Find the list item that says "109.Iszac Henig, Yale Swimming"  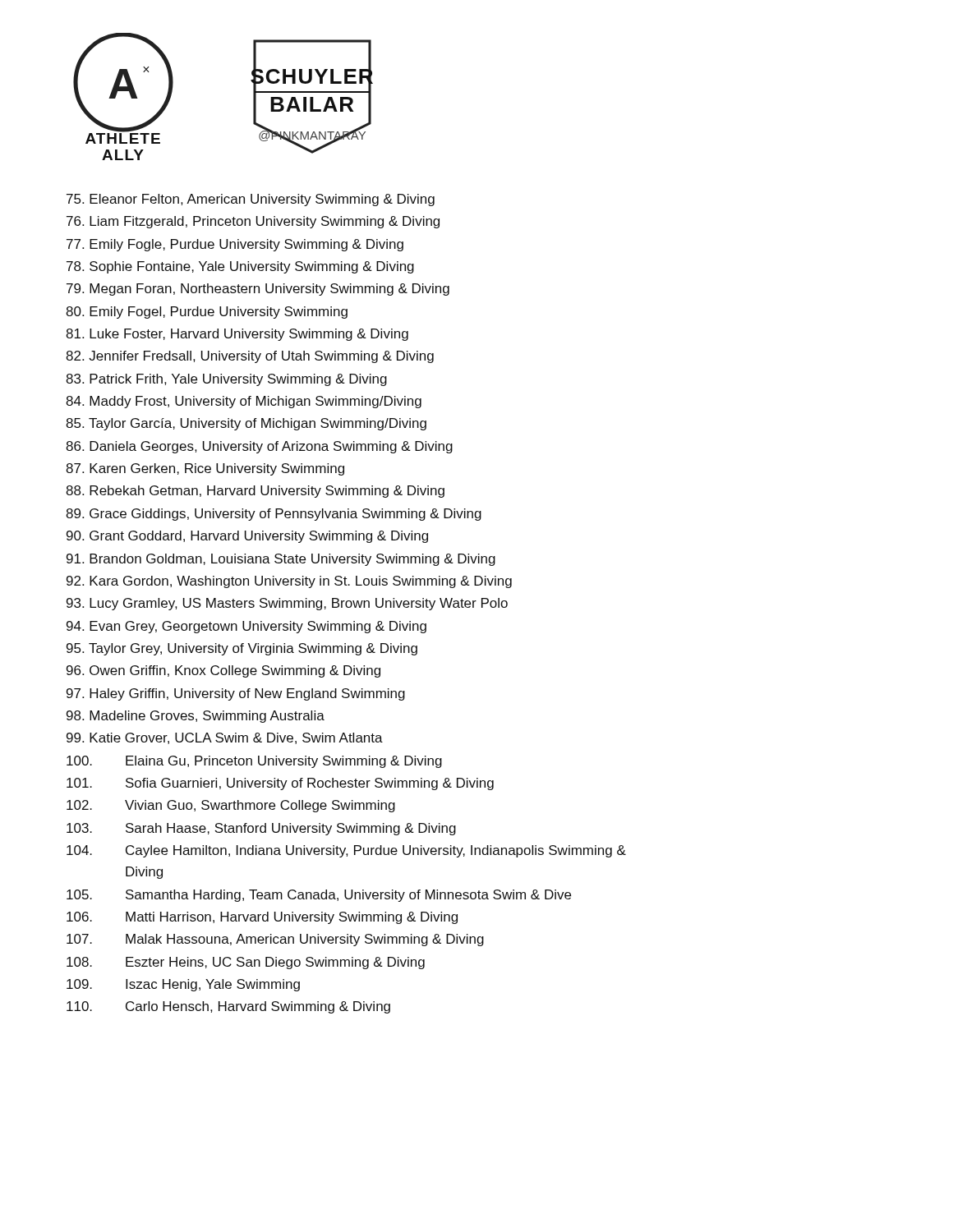click(183, 985)
